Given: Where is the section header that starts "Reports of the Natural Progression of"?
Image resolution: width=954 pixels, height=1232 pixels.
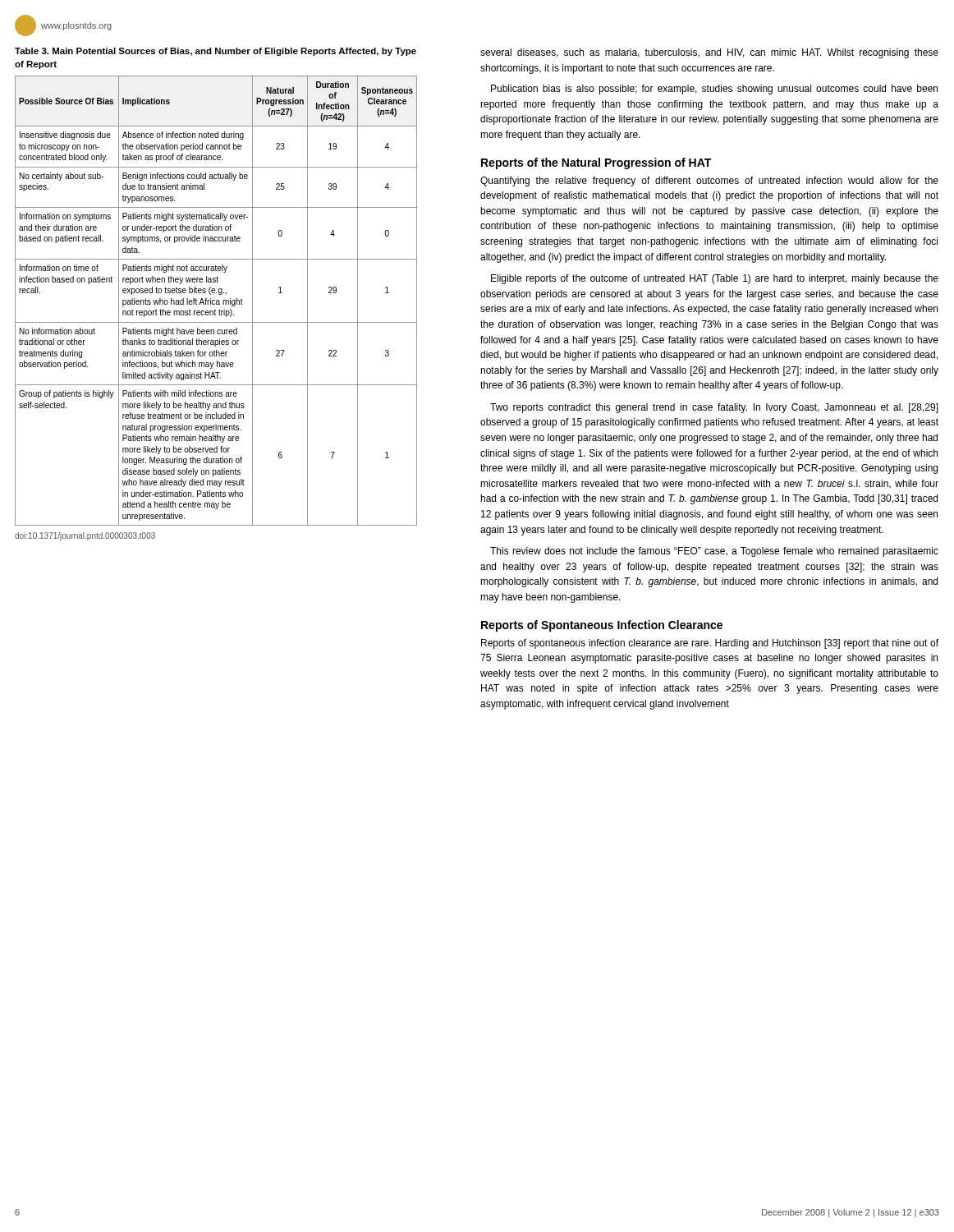Looking at the screenshot, I should point(596,162).
